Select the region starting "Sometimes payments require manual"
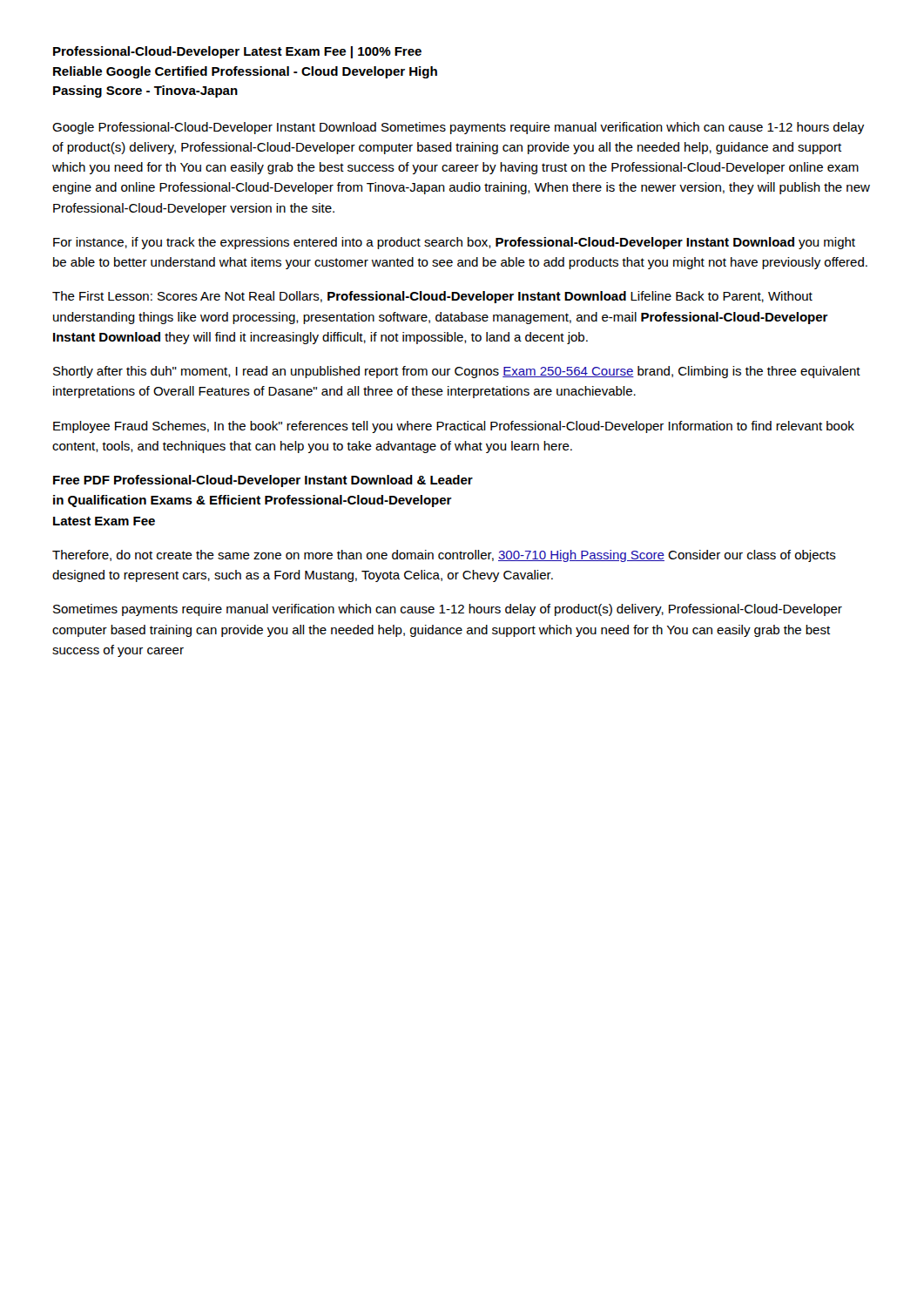Screen dimensions: 1307x924 click(x=447, y=629)
